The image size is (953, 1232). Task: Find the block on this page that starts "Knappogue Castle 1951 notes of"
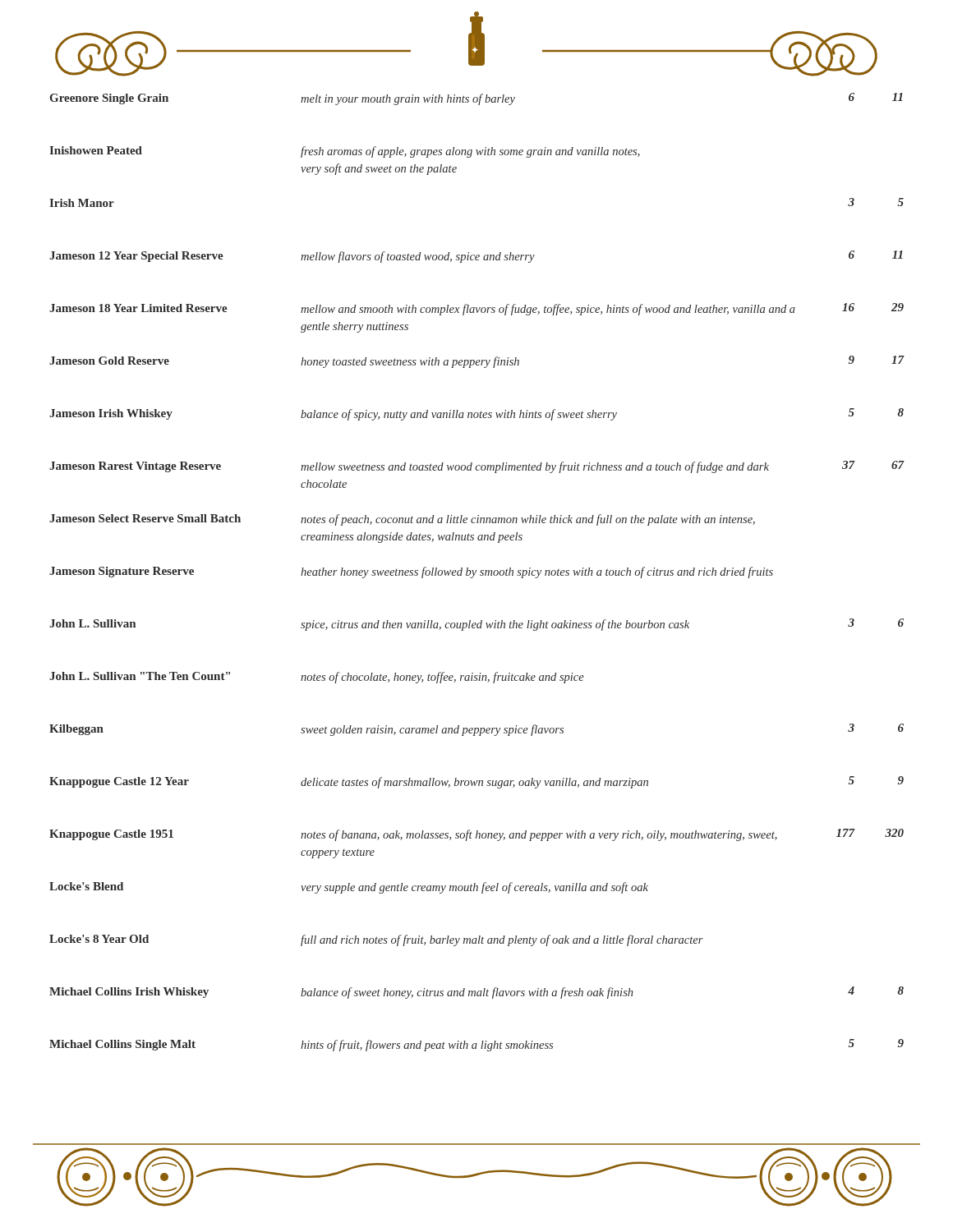[476, 844]
